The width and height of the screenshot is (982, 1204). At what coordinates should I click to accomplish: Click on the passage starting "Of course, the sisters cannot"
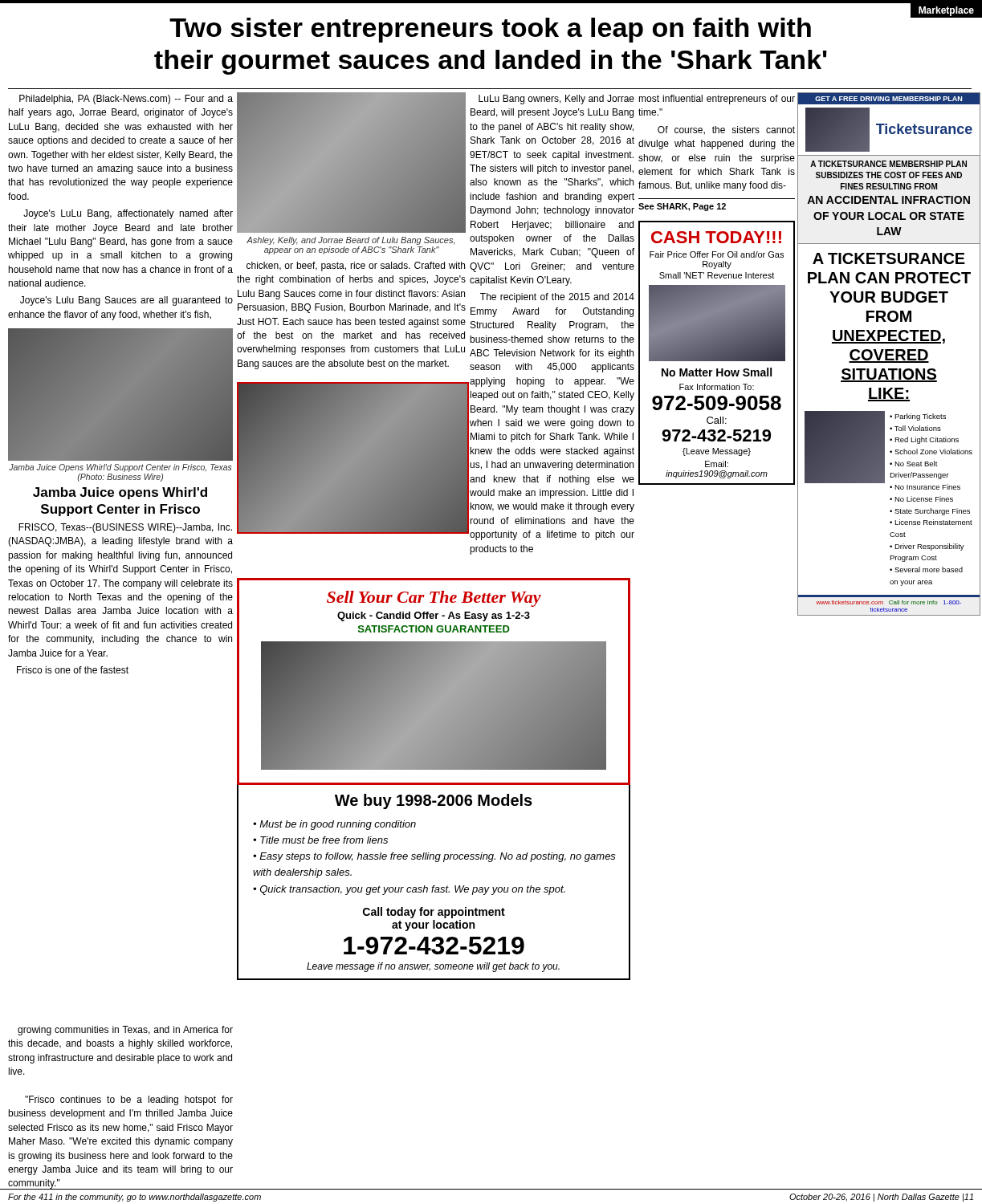pos(717,158)
